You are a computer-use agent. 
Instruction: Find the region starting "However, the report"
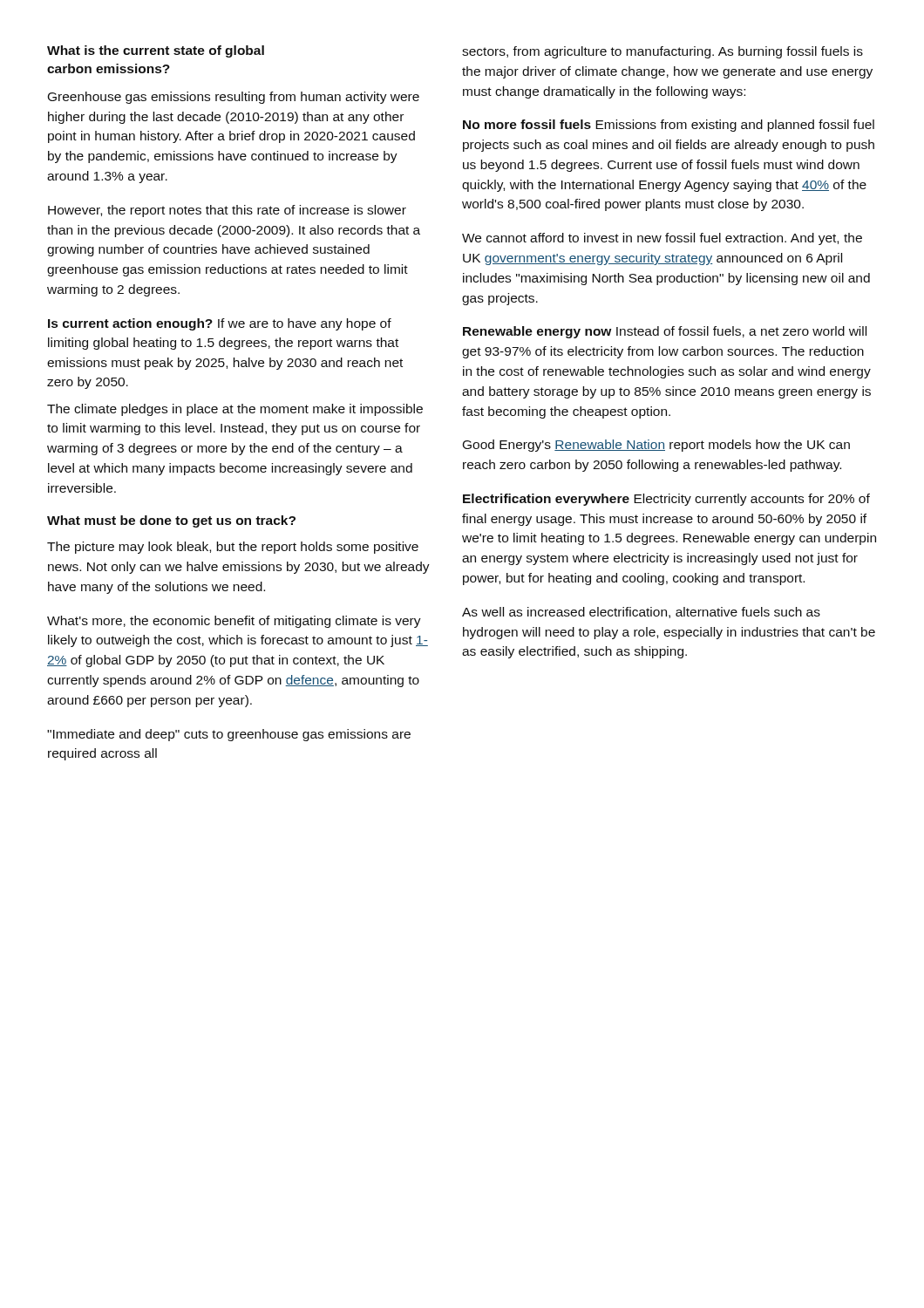[234, 249]
